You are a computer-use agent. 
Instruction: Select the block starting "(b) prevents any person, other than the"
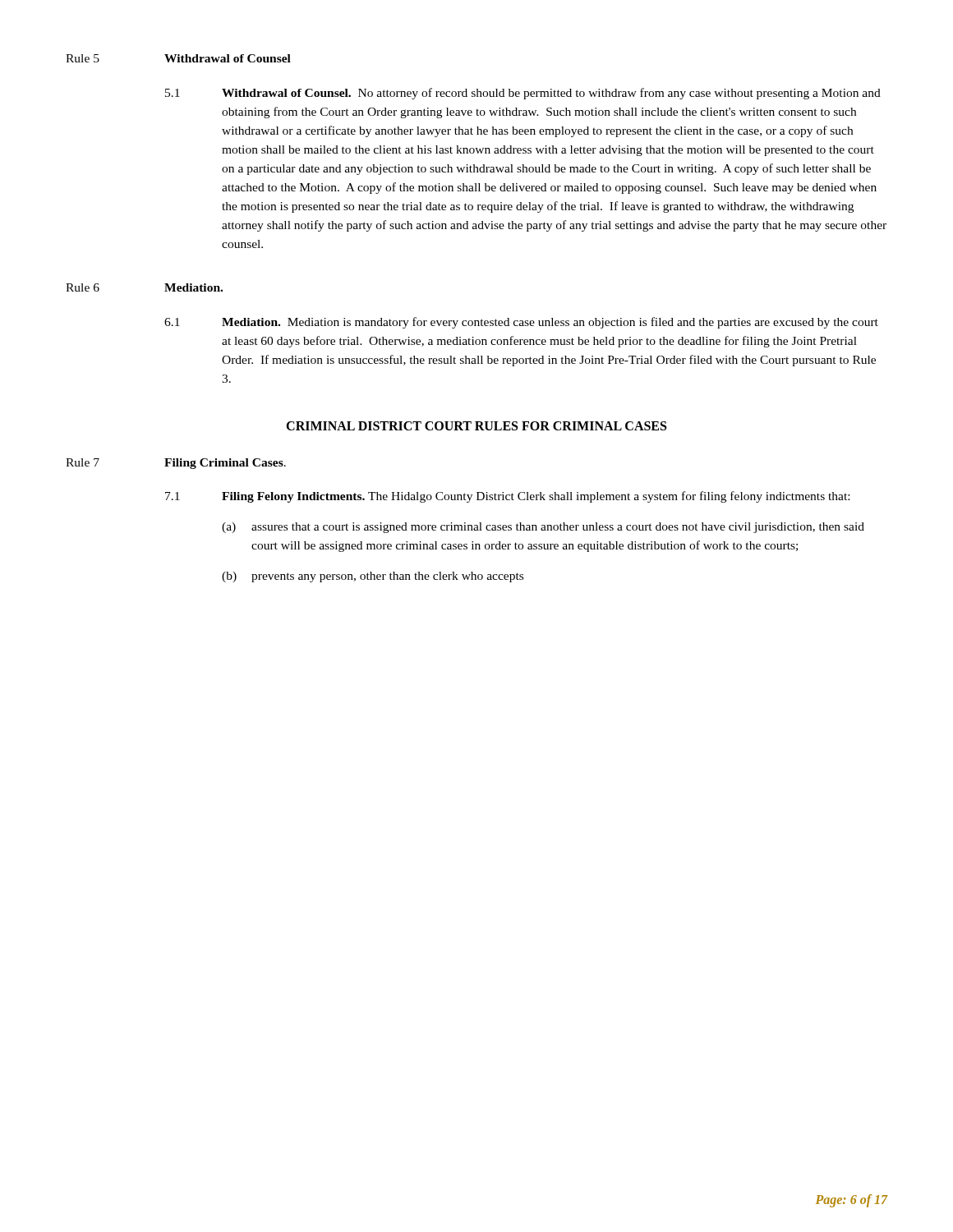pos(373,577)
